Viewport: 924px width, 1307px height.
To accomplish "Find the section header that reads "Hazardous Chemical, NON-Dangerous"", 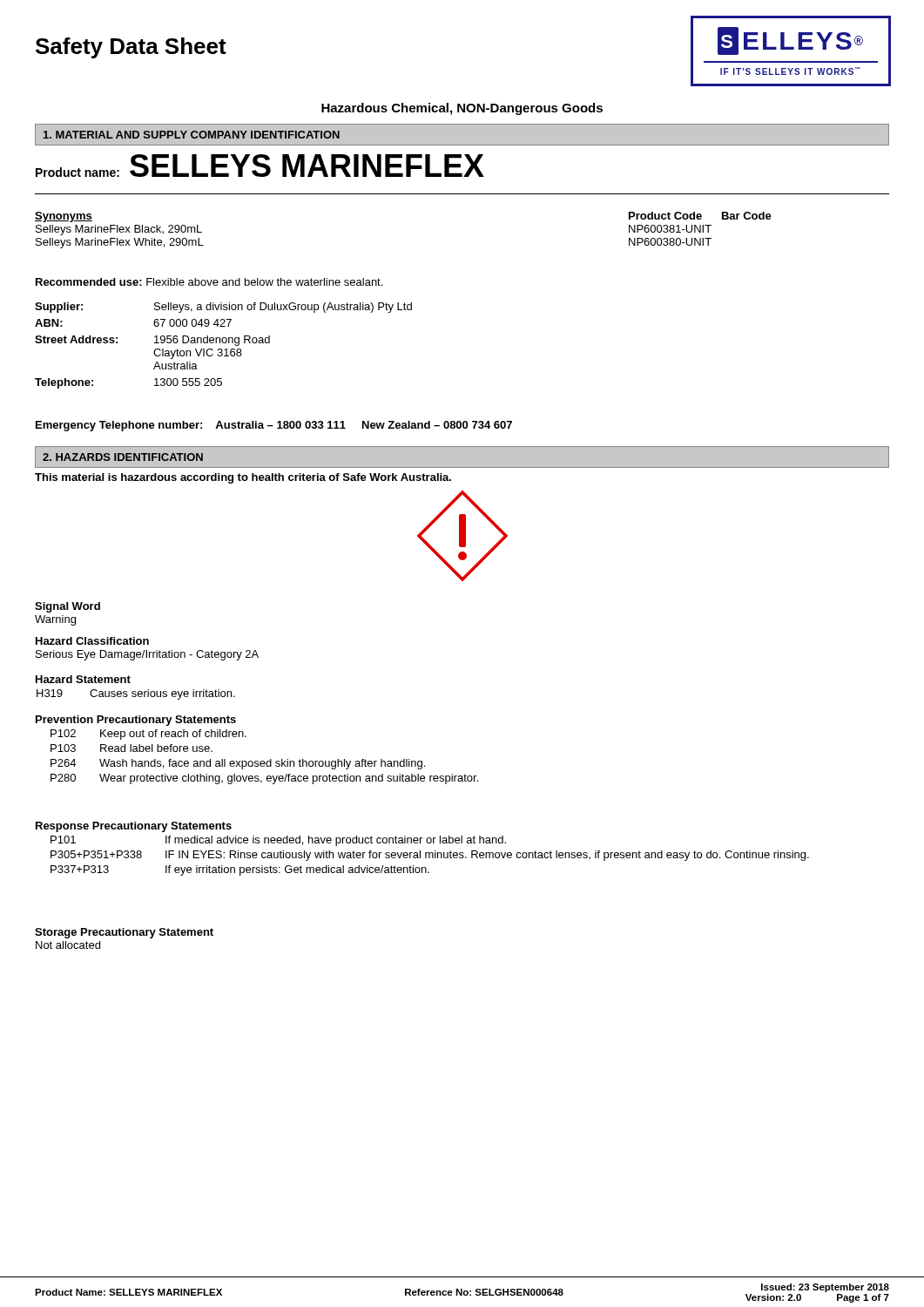I will click(462, 108).
